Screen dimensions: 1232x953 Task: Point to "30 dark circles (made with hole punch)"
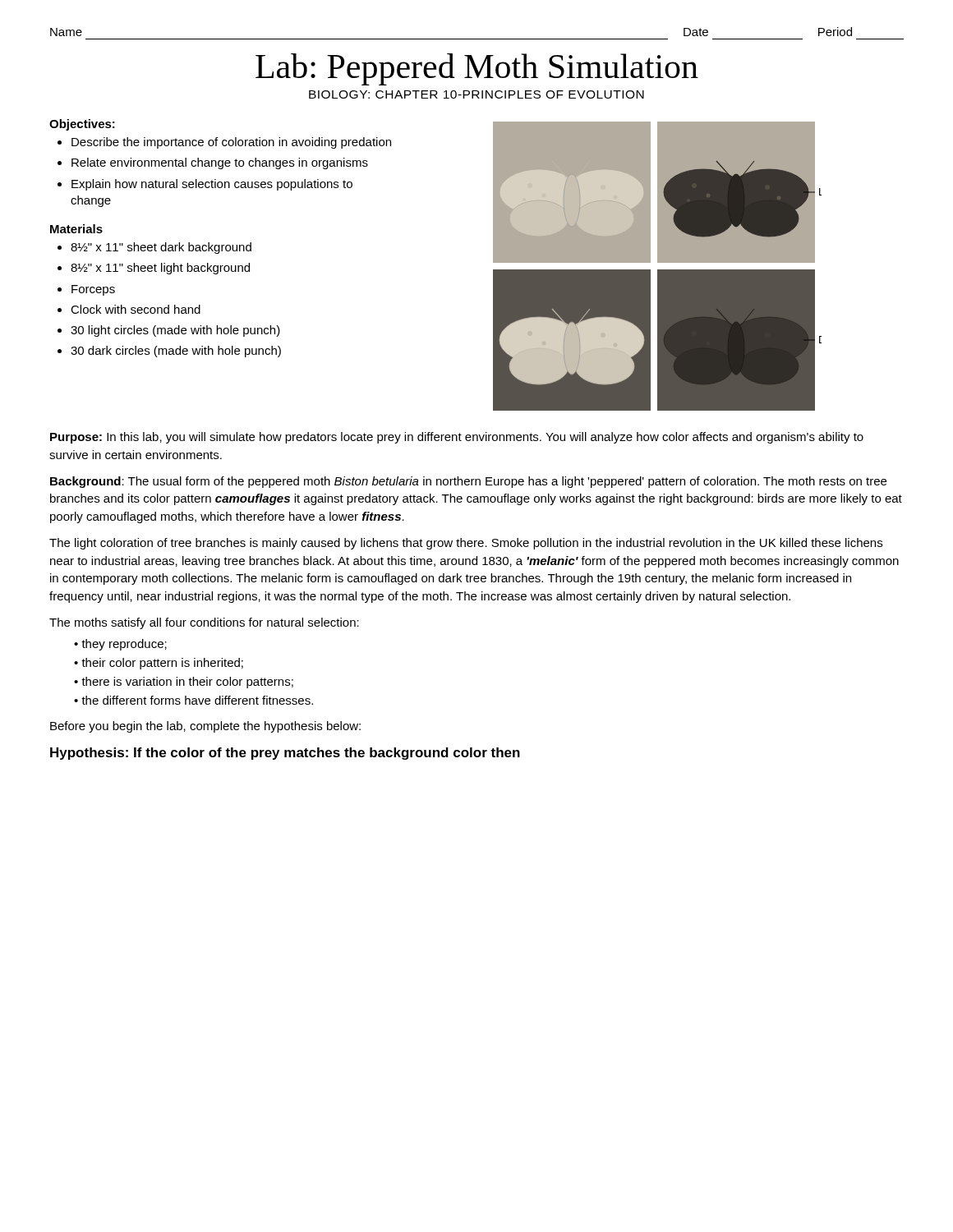(x=176, y=351)
